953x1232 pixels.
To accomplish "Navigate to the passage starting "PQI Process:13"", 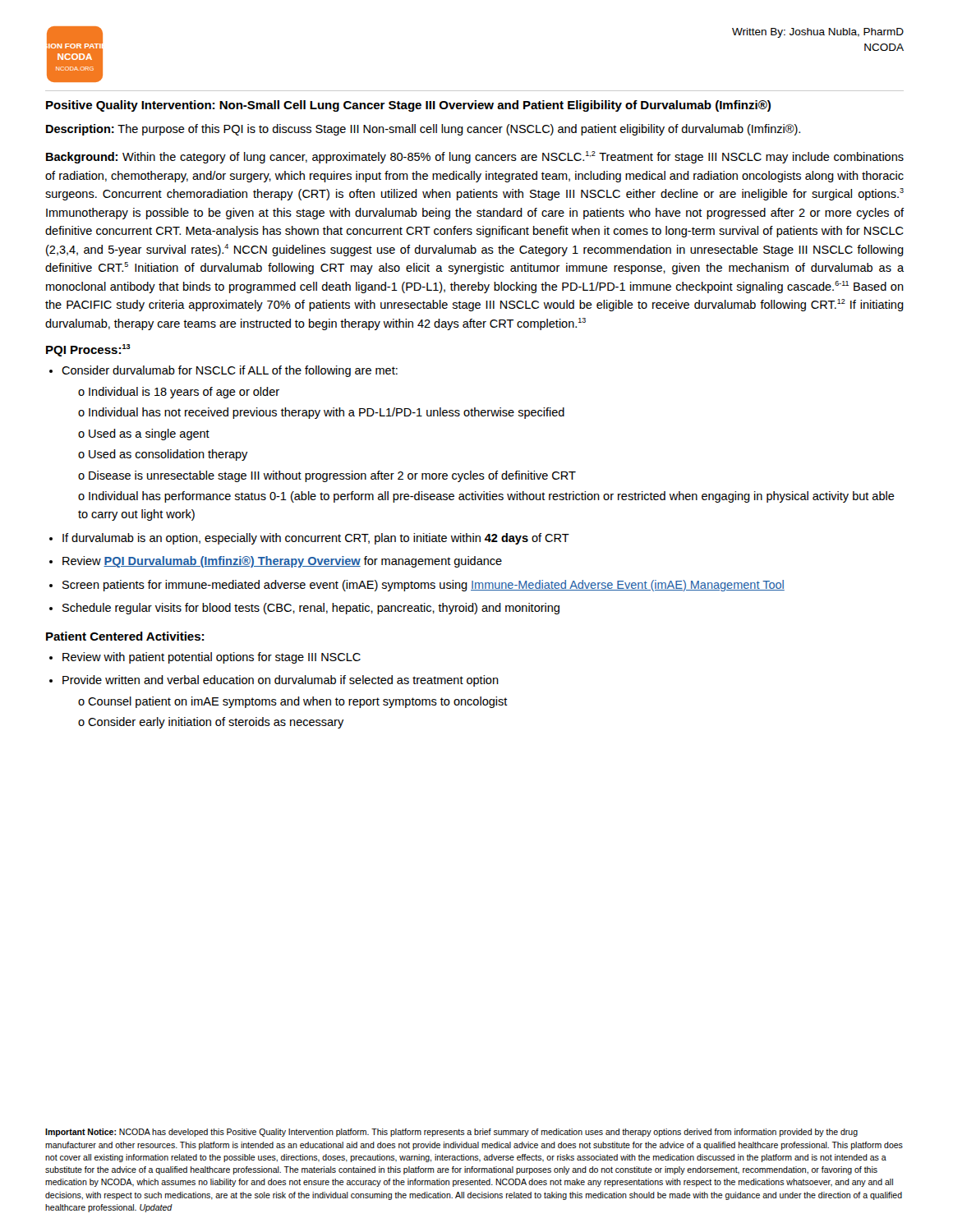I will (x=88, y=350).
